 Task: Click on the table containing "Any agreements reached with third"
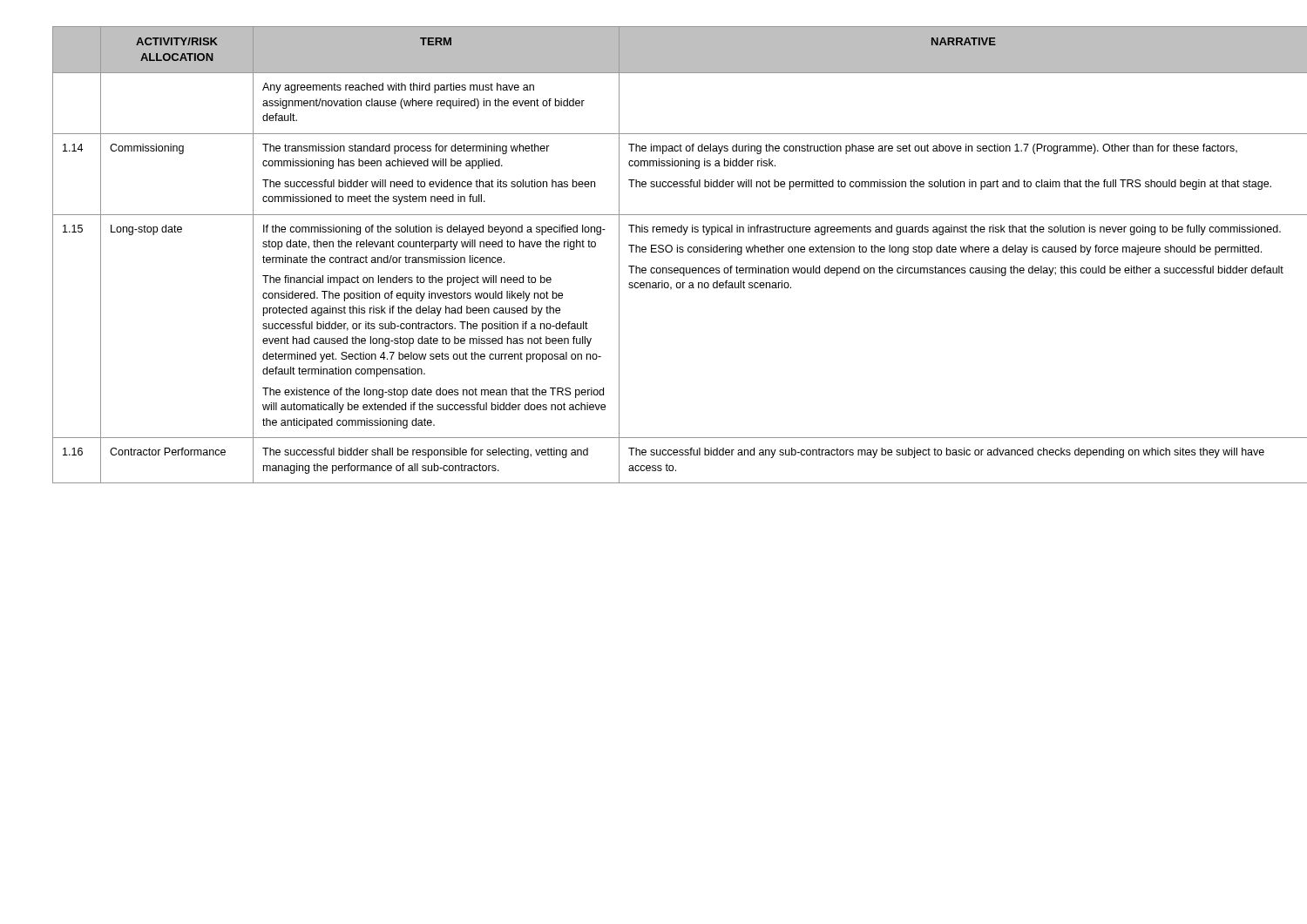(x=654, y=255)
